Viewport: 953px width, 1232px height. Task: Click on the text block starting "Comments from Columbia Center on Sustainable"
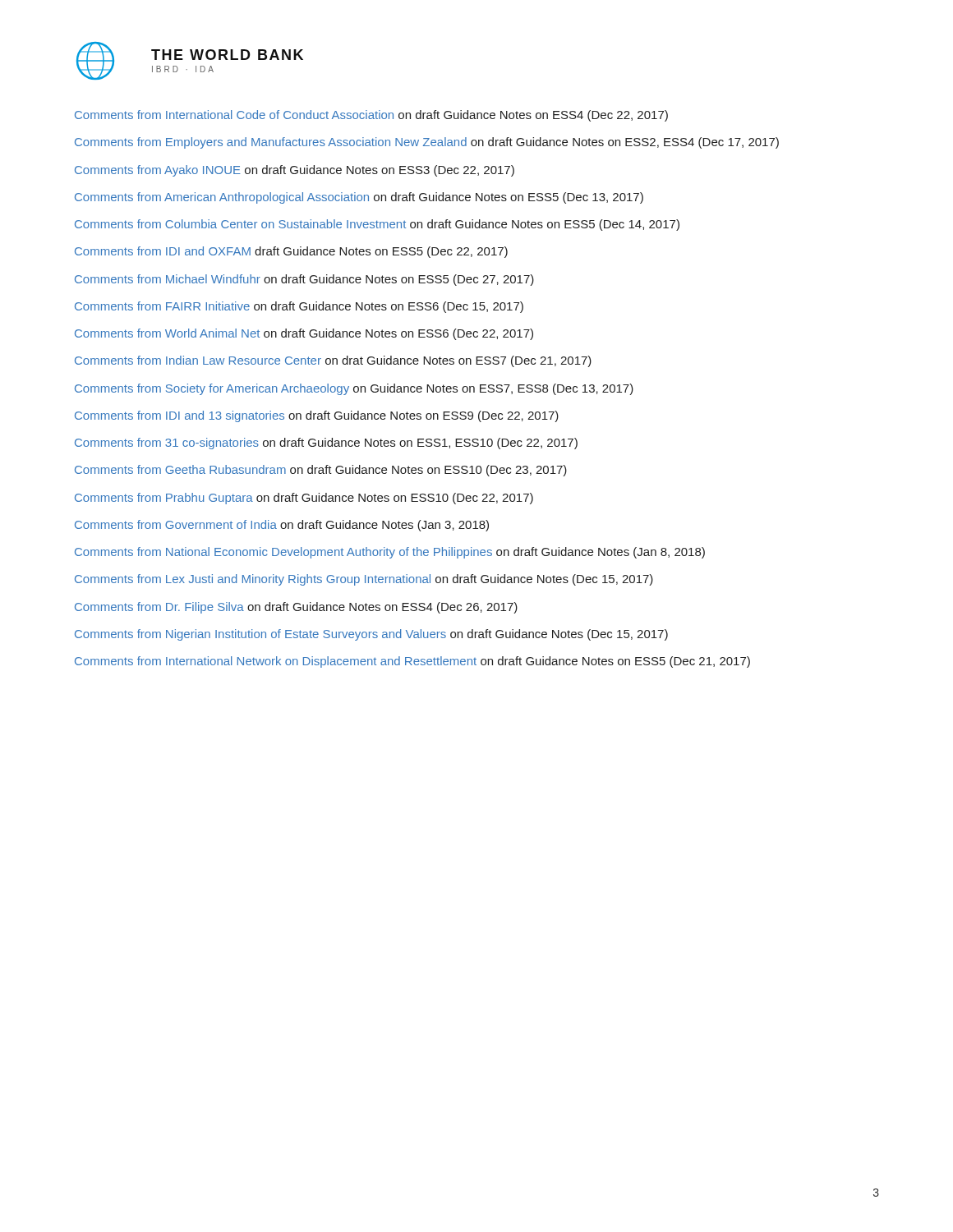pyautogui.click(x=377, y=224)
